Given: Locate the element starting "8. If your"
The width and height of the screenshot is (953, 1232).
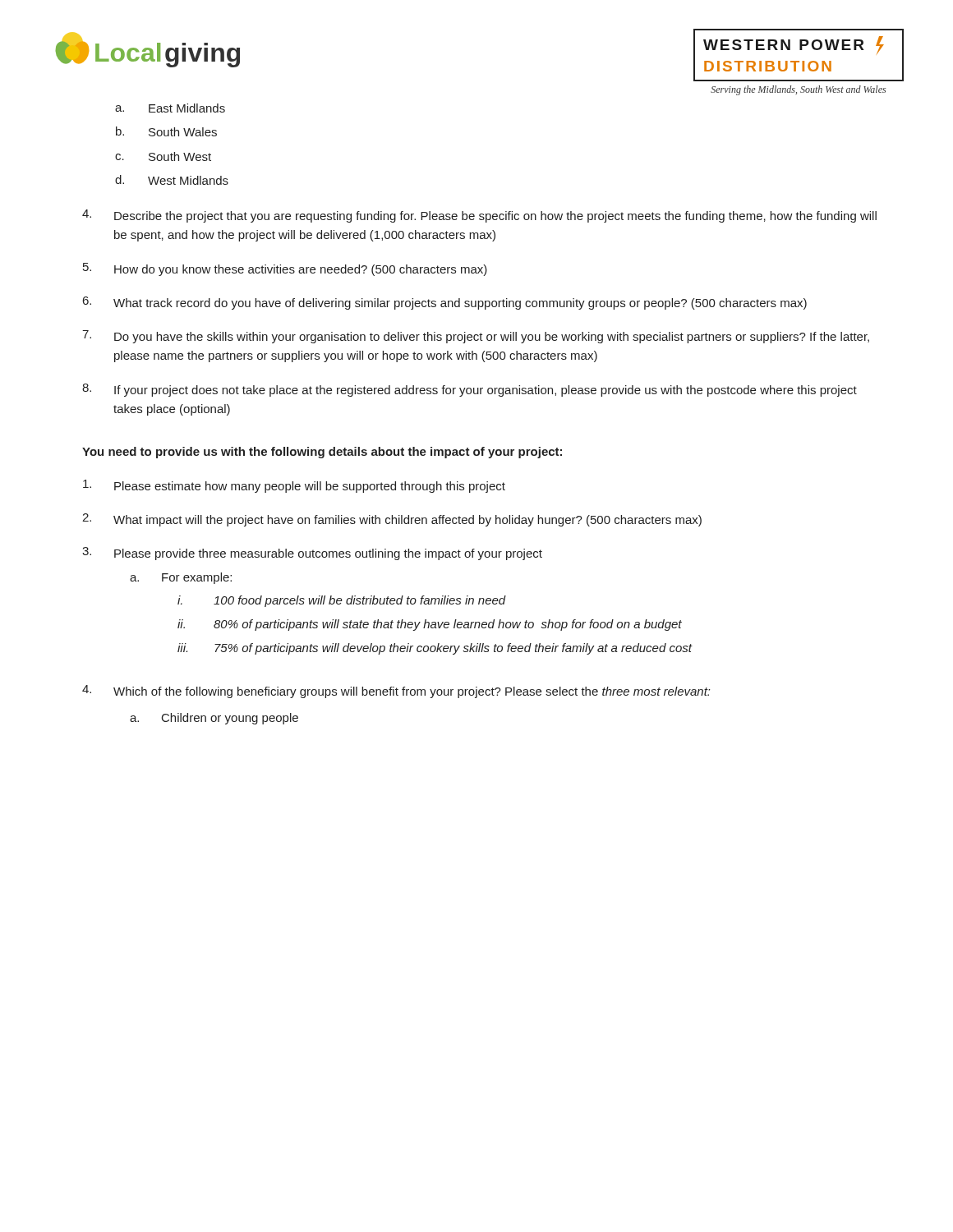Looking at the screenshot, I should point(485,399).
